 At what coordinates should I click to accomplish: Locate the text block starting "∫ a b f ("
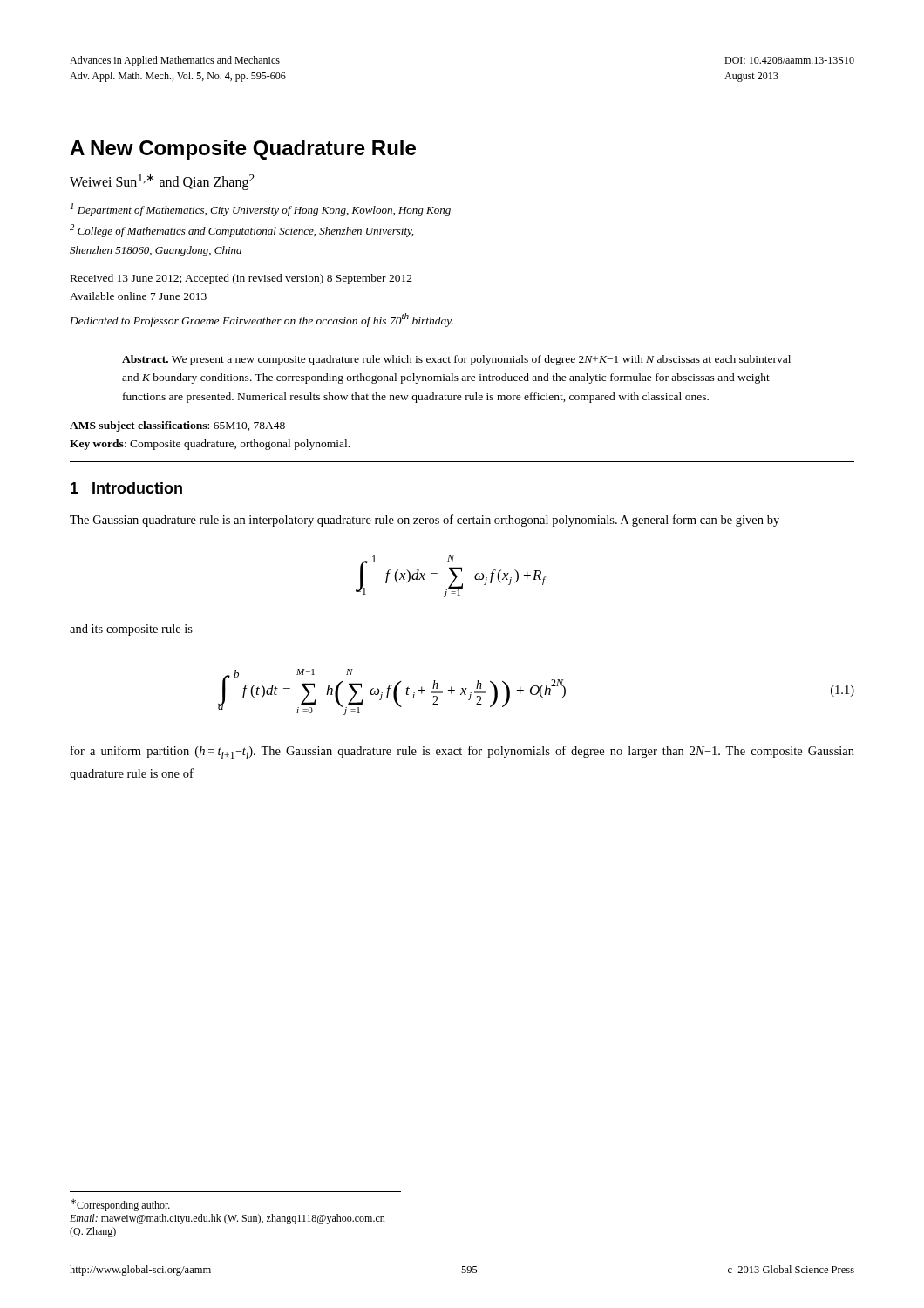[x=536, y=690]
